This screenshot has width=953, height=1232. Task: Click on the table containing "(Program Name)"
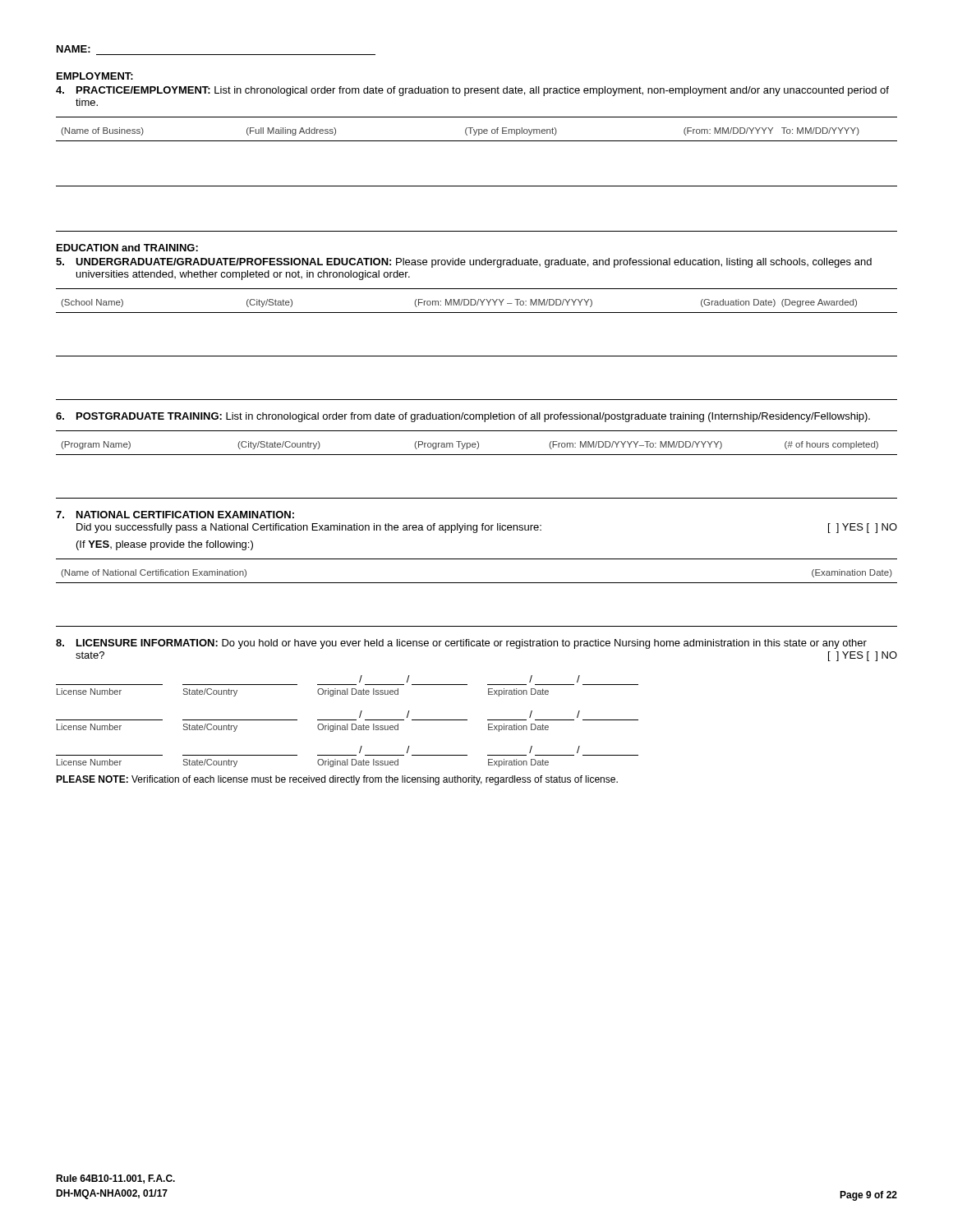pyautogui.click(x=476, y=464)
